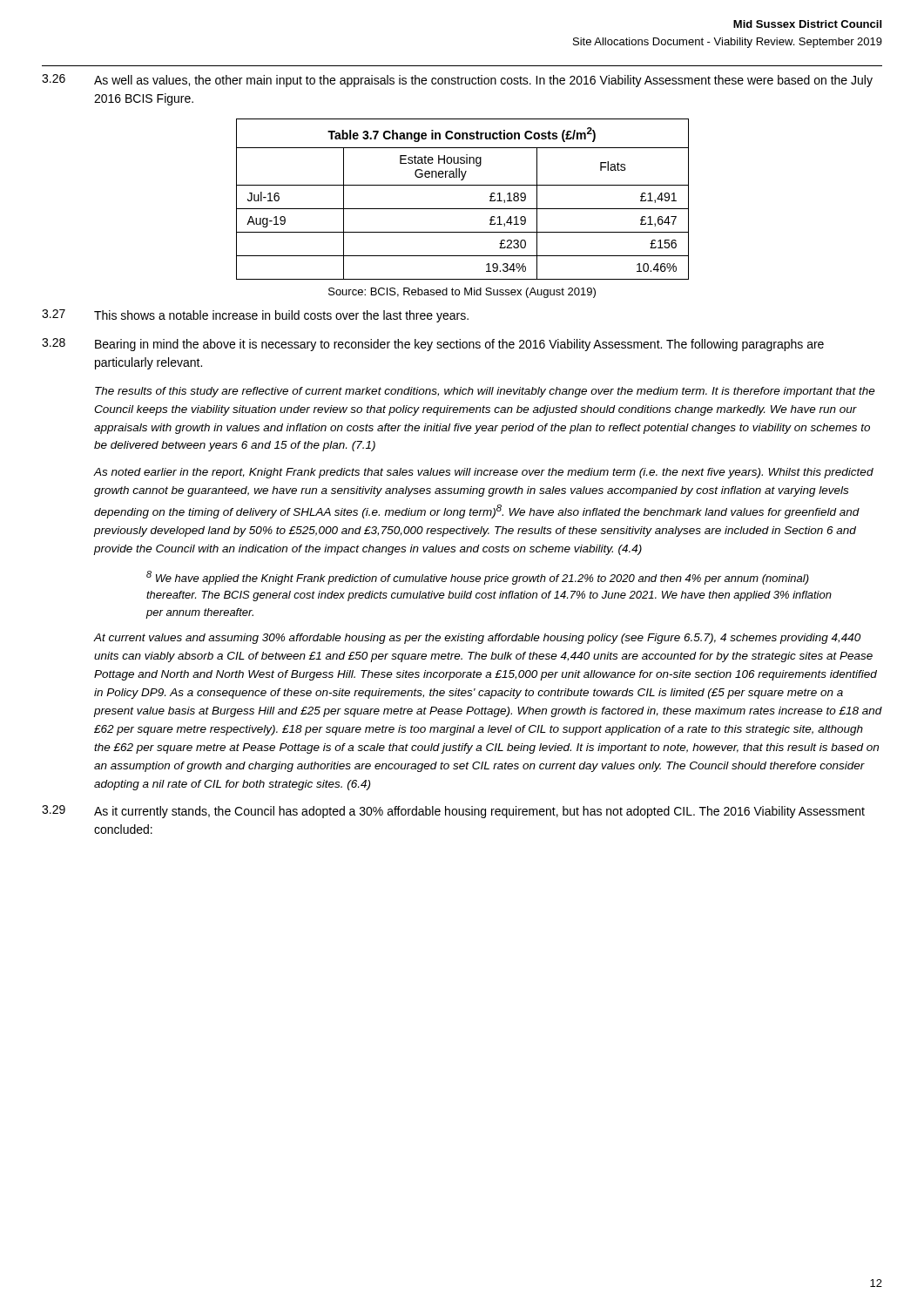The width and height of the screenshot is (924, 1307).
Task: Select the text block that reads "29 As it currently stands, the Council has"
Action: pyautogui.click(x=462, y=820)
